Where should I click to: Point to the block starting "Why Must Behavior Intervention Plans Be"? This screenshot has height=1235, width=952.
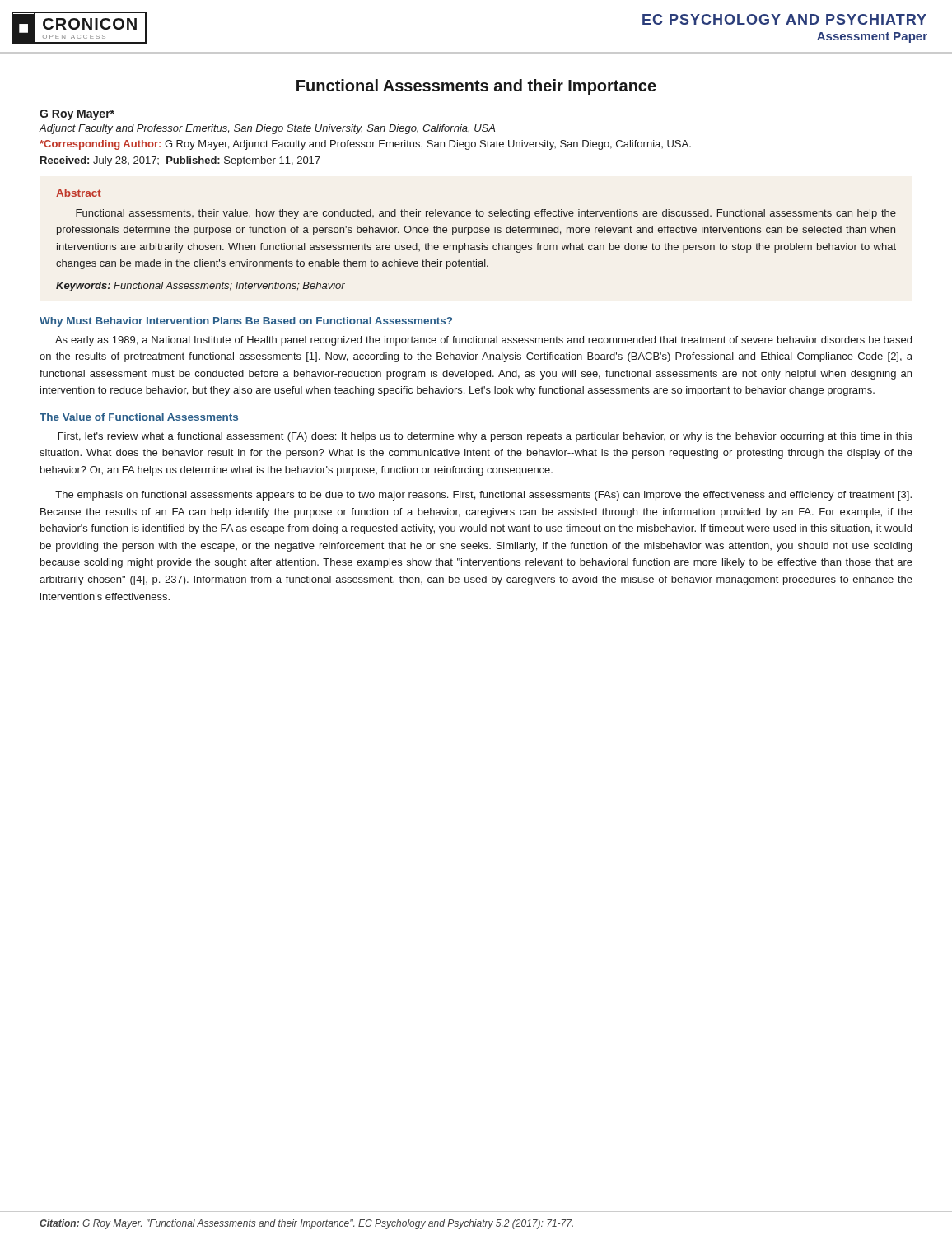click(x=246, y=320)
